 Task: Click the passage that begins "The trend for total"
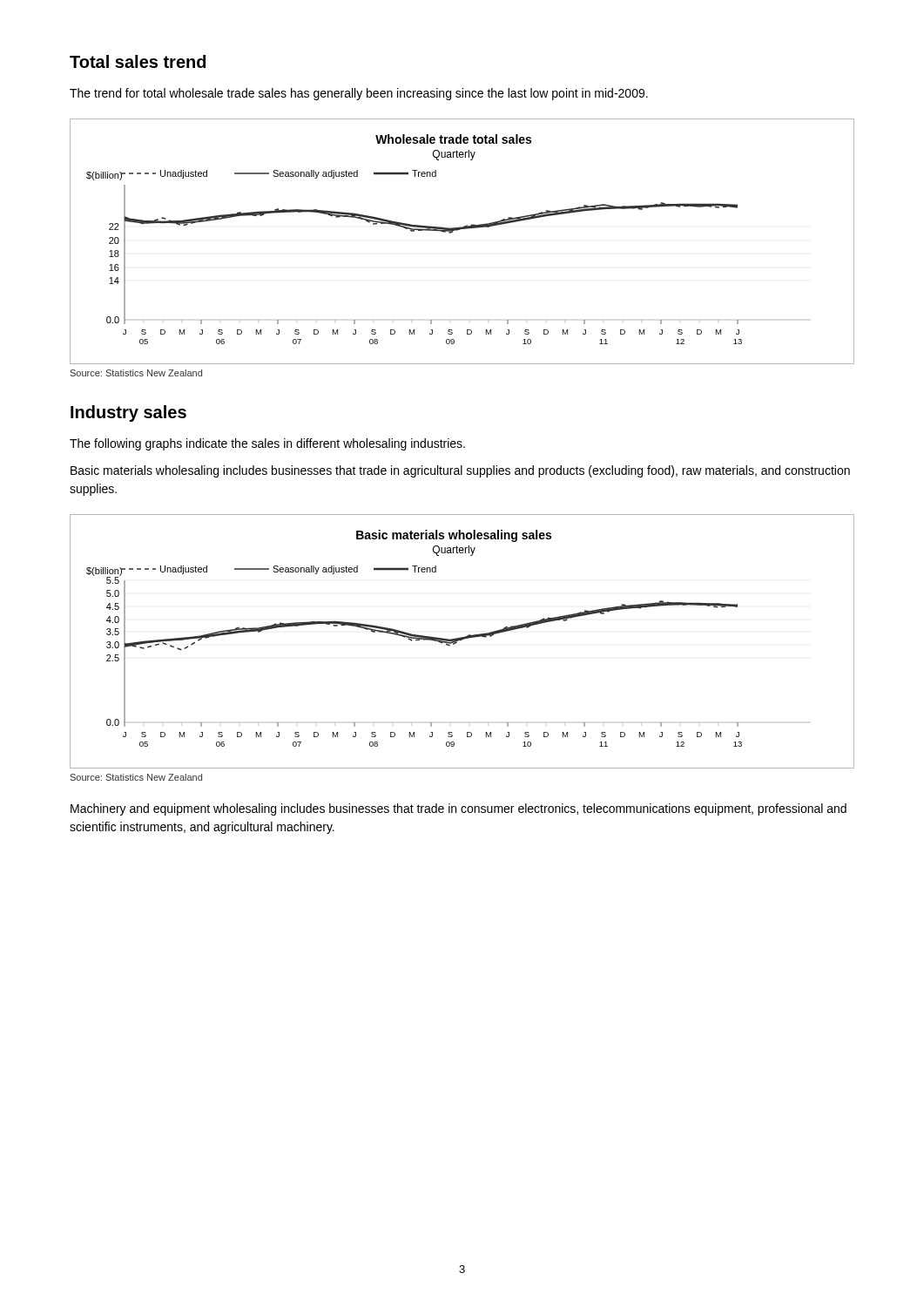[x=359, y=93]
